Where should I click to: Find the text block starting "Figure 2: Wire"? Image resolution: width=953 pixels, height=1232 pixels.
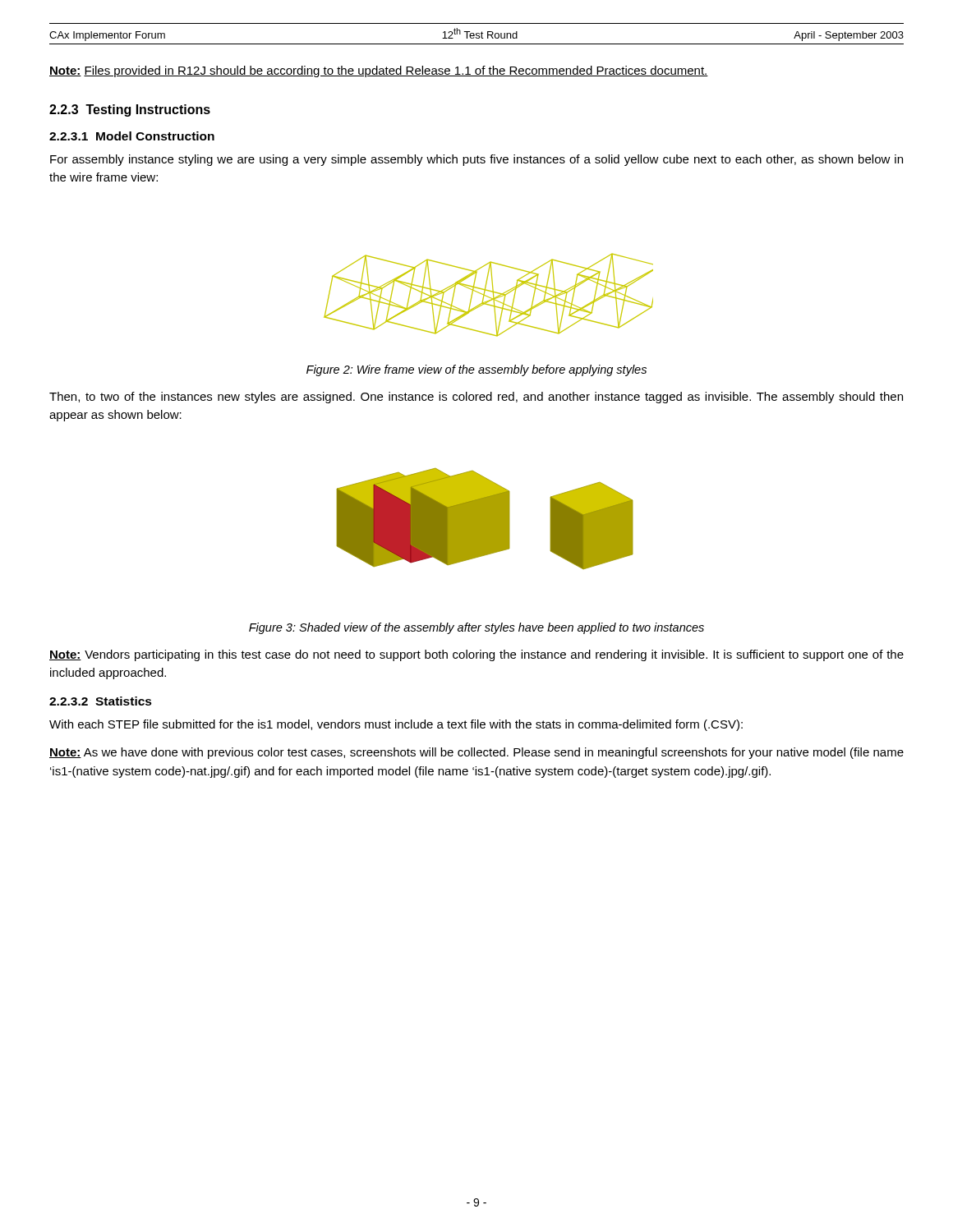tap(476, 369)
